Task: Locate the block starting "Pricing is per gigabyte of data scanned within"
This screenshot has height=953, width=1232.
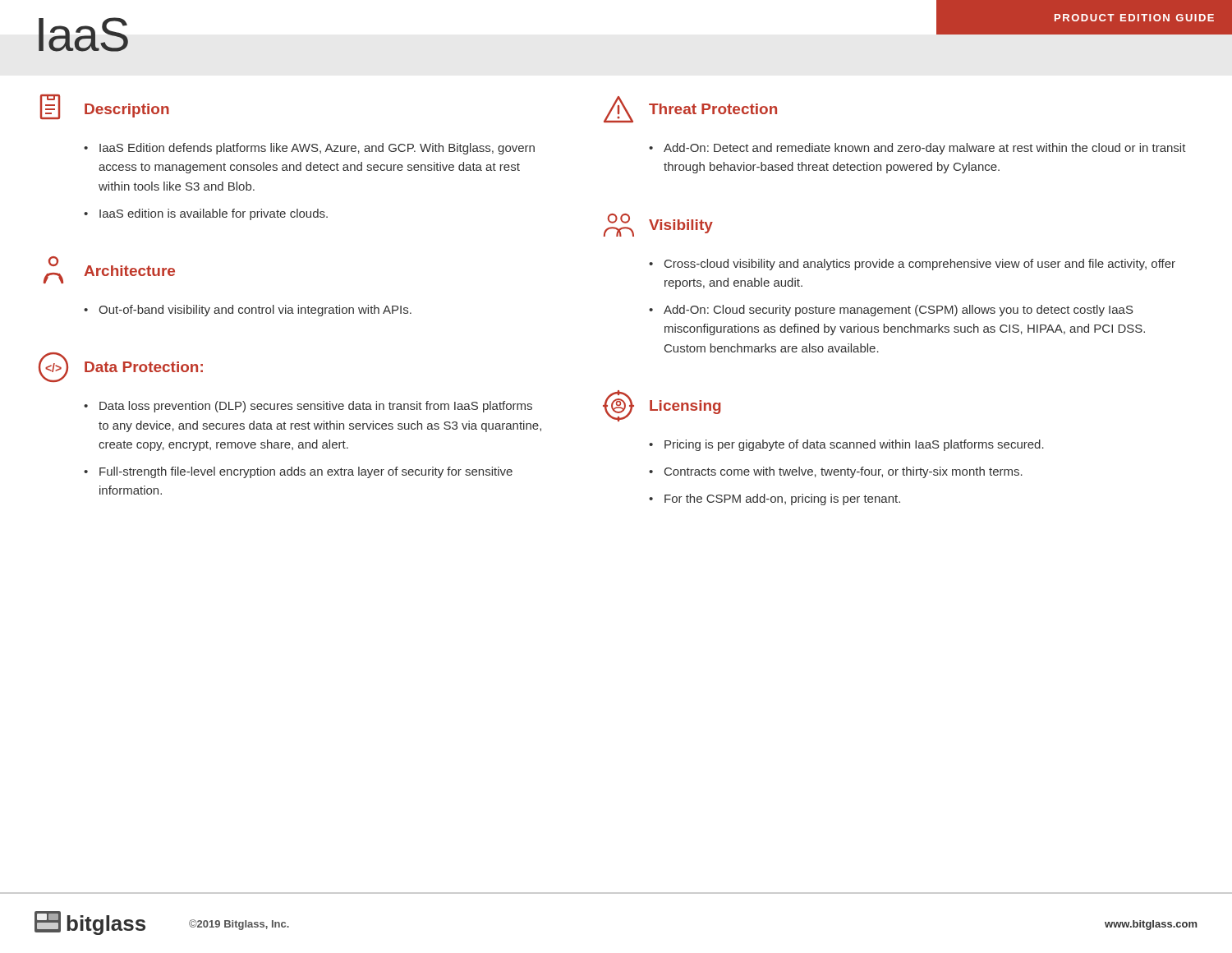Action: tap(854, 444)
